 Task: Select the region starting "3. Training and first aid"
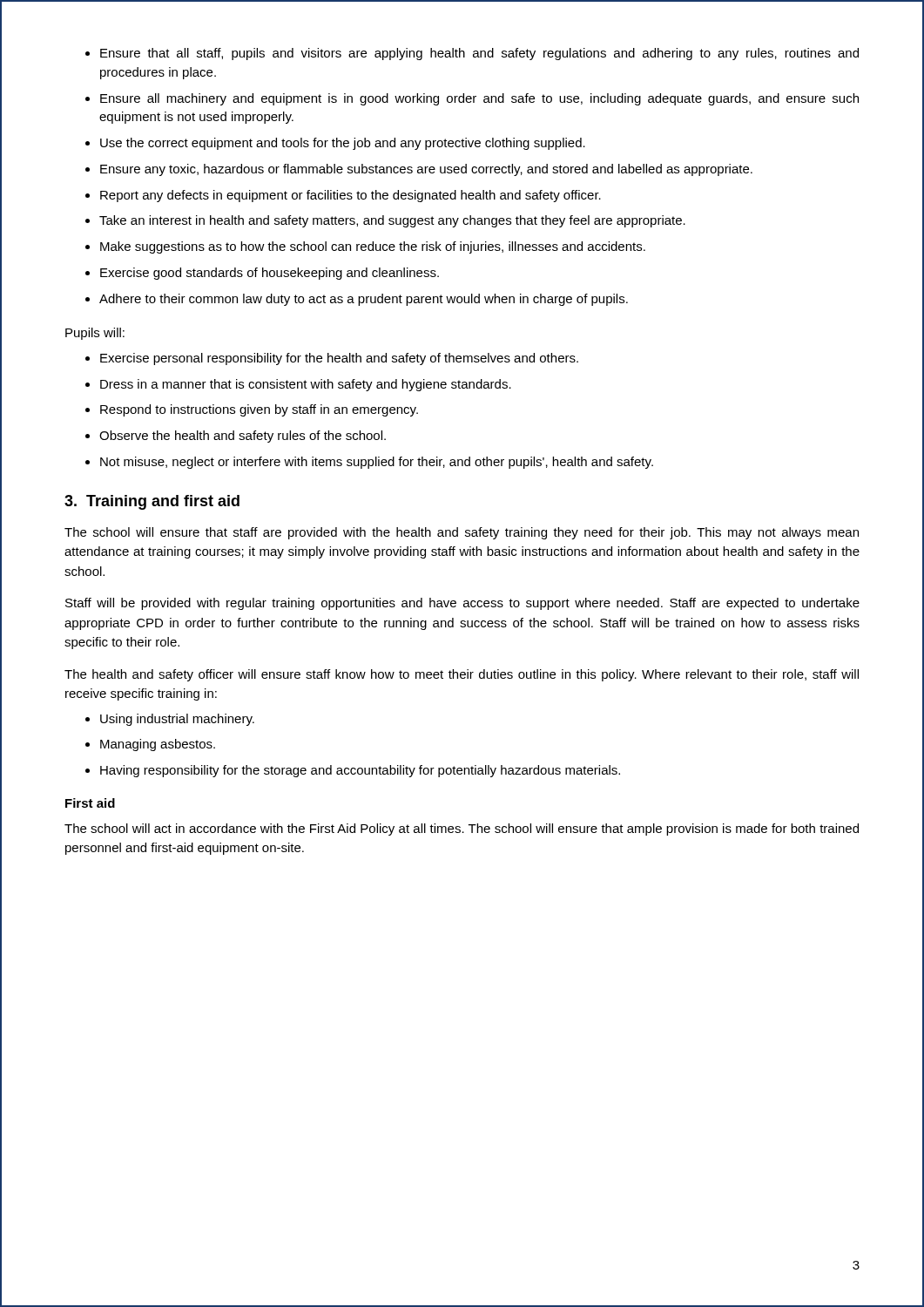pyautogui.click(x=152, y=501)
